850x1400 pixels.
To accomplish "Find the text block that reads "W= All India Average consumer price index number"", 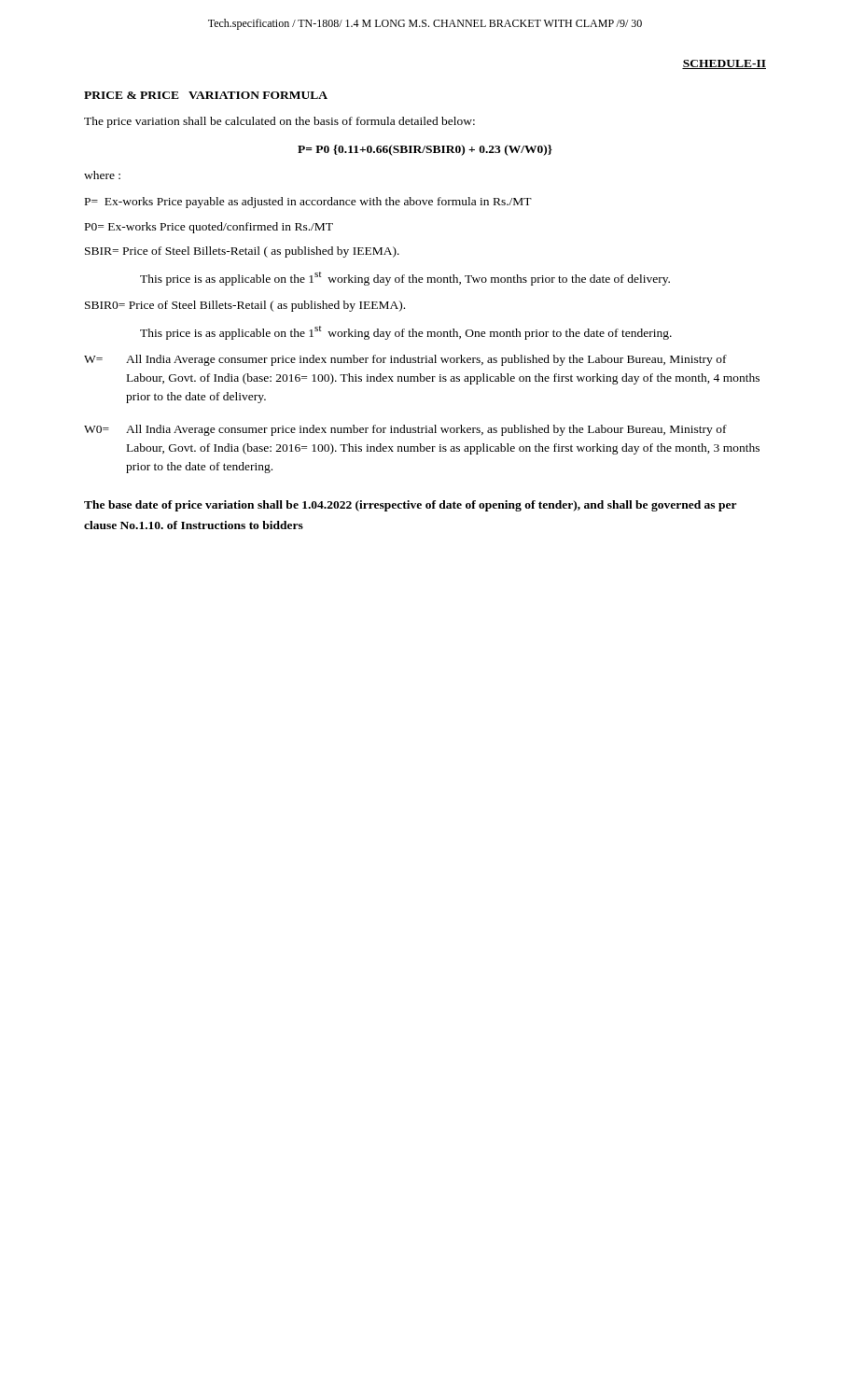I will coord(425,378).
